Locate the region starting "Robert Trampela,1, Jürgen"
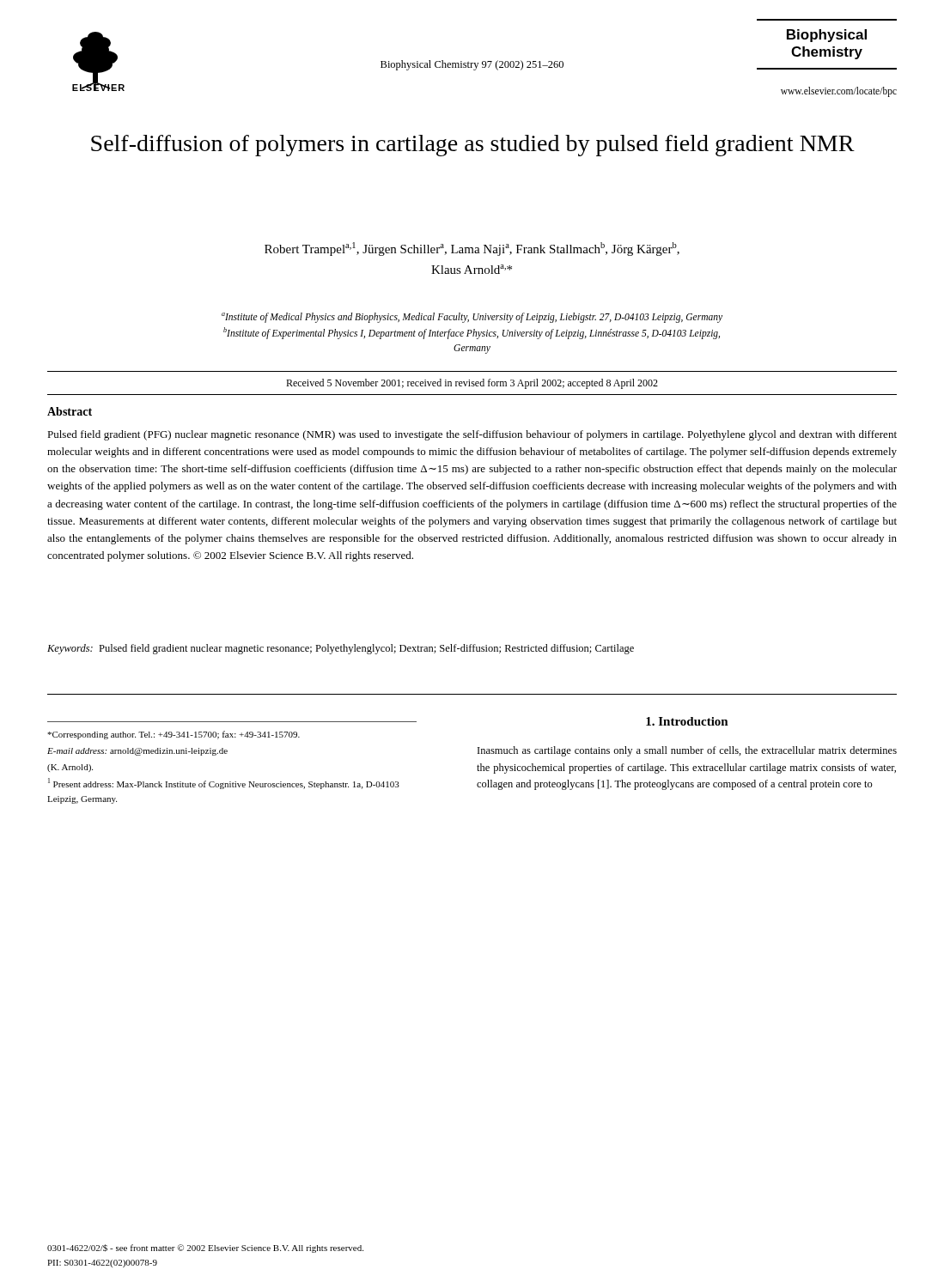The width and height of the screenshot is (944, 1288). click(x=472, y=259)
